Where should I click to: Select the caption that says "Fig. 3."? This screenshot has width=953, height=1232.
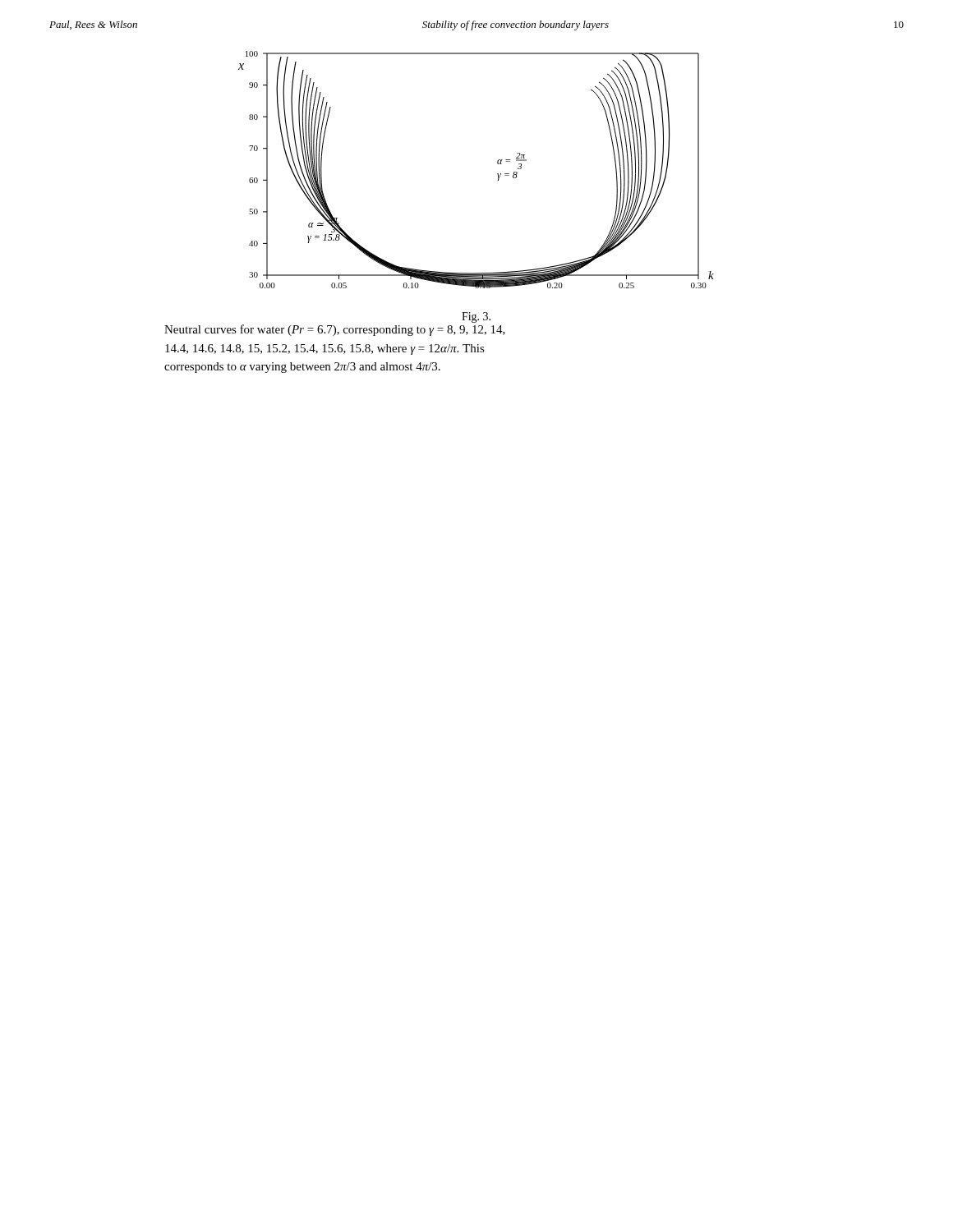tap(476, 317)
